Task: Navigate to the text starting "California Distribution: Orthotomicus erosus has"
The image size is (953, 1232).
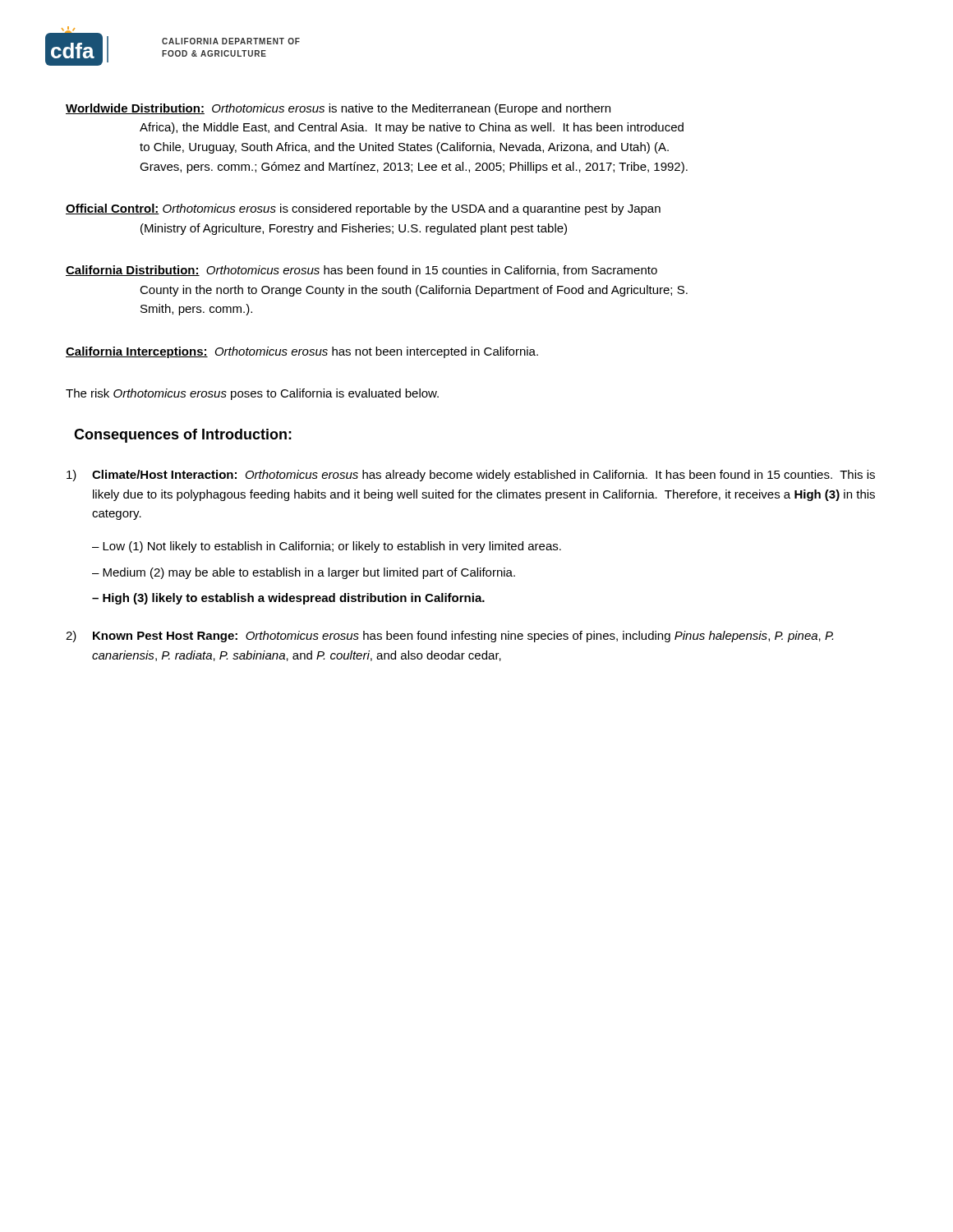Action: (x=476, y=290)
